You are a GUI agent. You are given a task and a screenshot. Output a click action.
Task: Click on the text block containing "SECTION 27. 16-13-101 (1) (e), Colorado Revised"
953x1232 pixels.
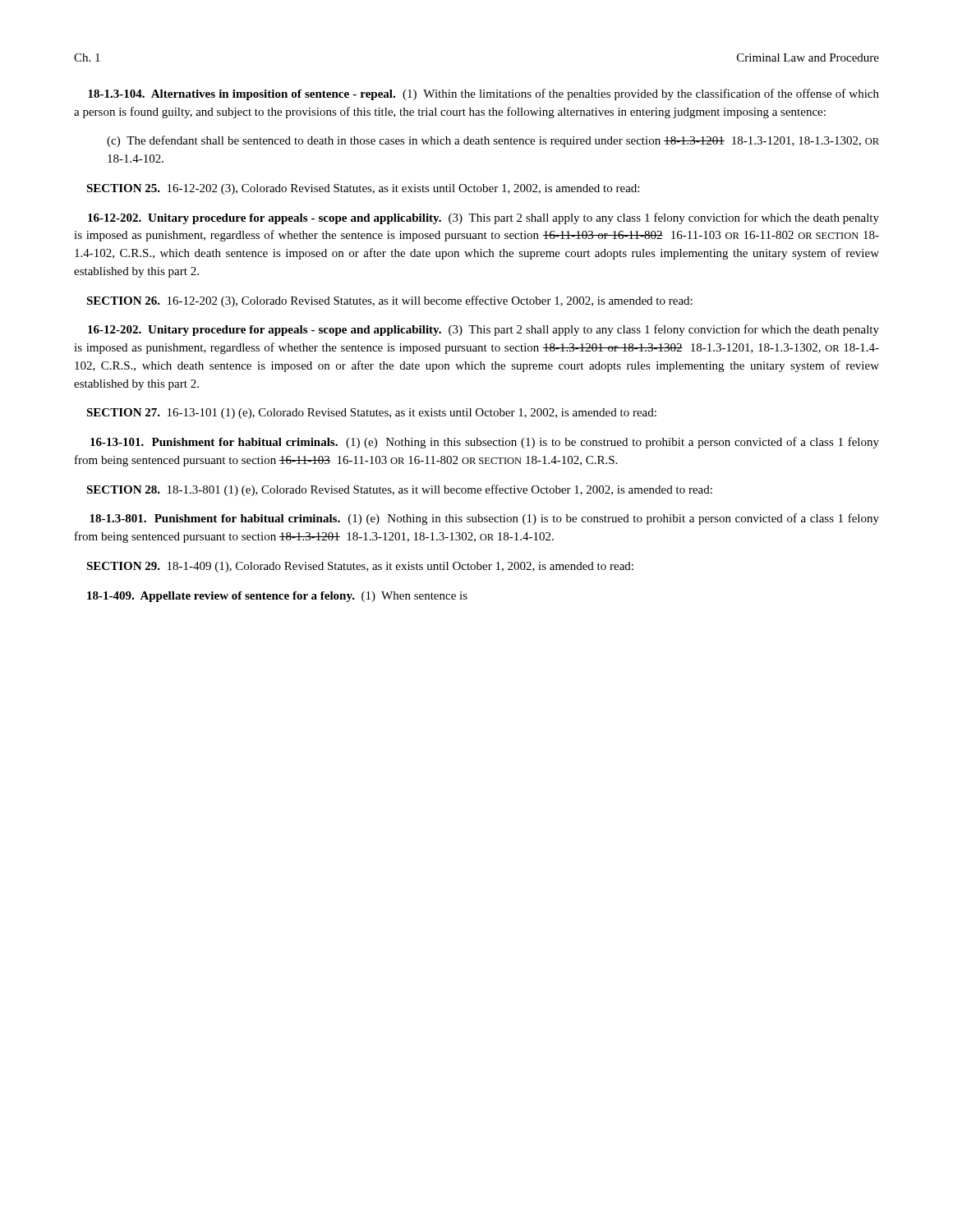[x=366, y=413]
